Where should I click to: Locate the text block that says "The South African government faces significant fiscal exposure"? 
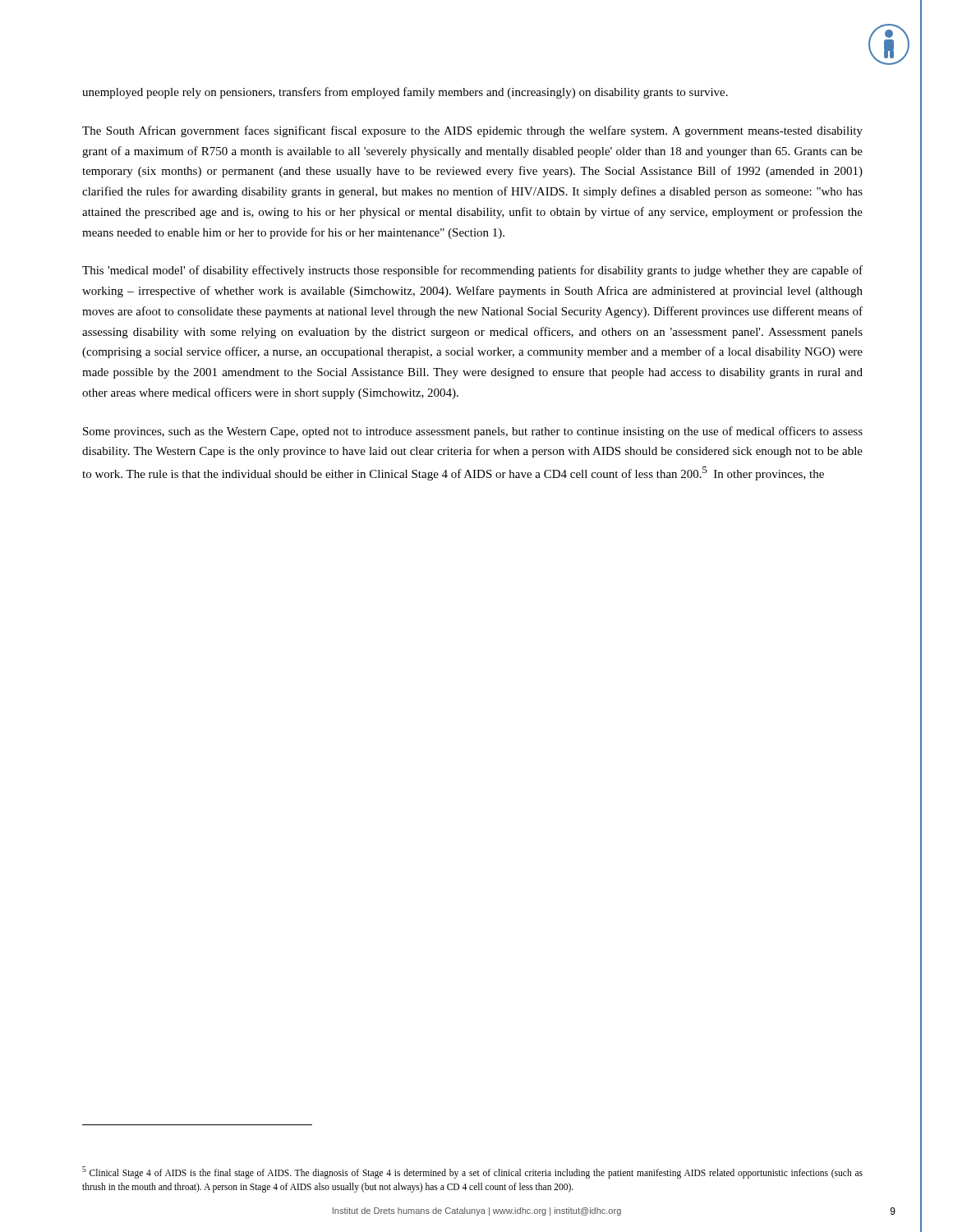pyautogui.click(x=472, y=181)
